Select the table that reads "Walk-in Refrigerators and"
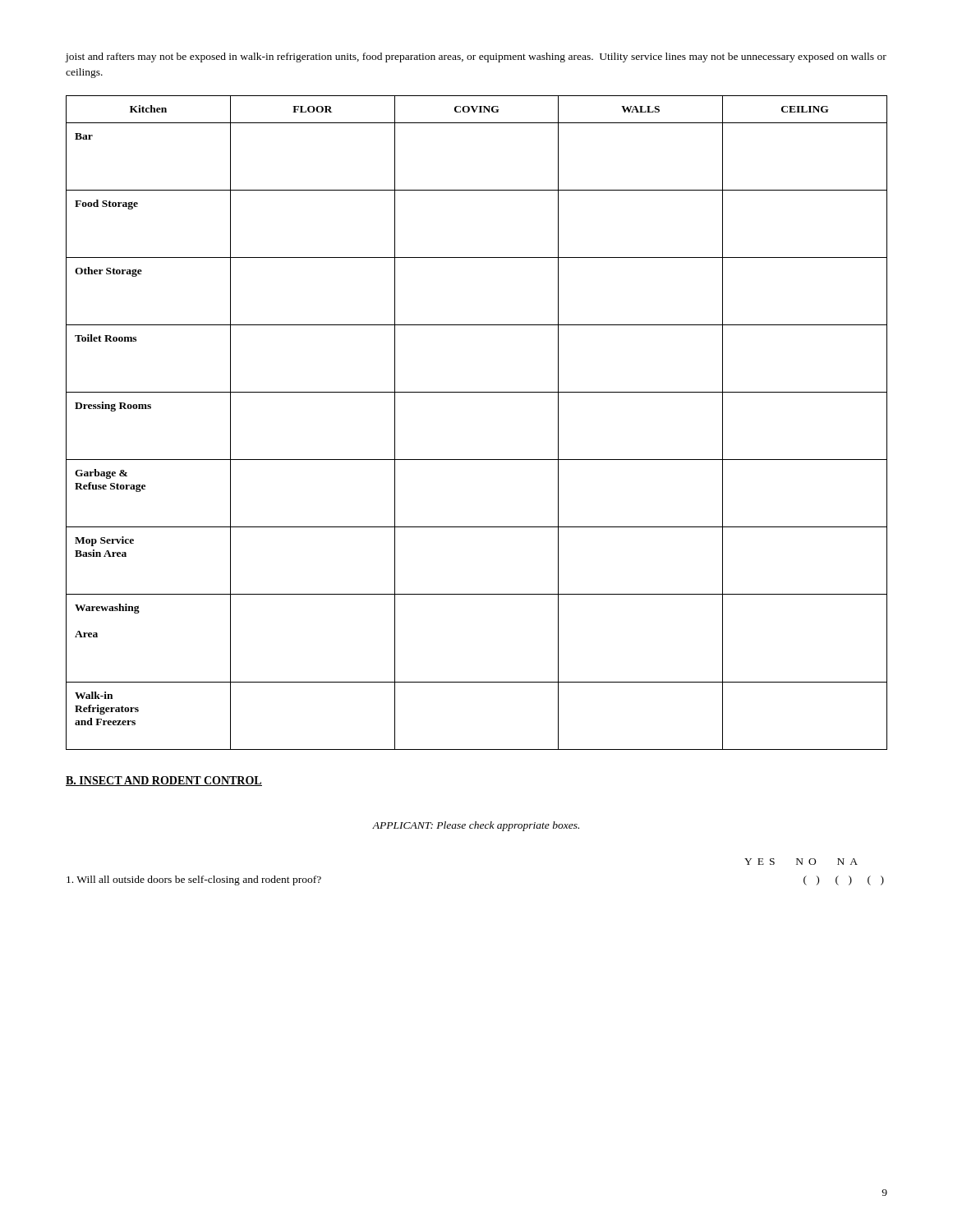 [x=476, y=422]
